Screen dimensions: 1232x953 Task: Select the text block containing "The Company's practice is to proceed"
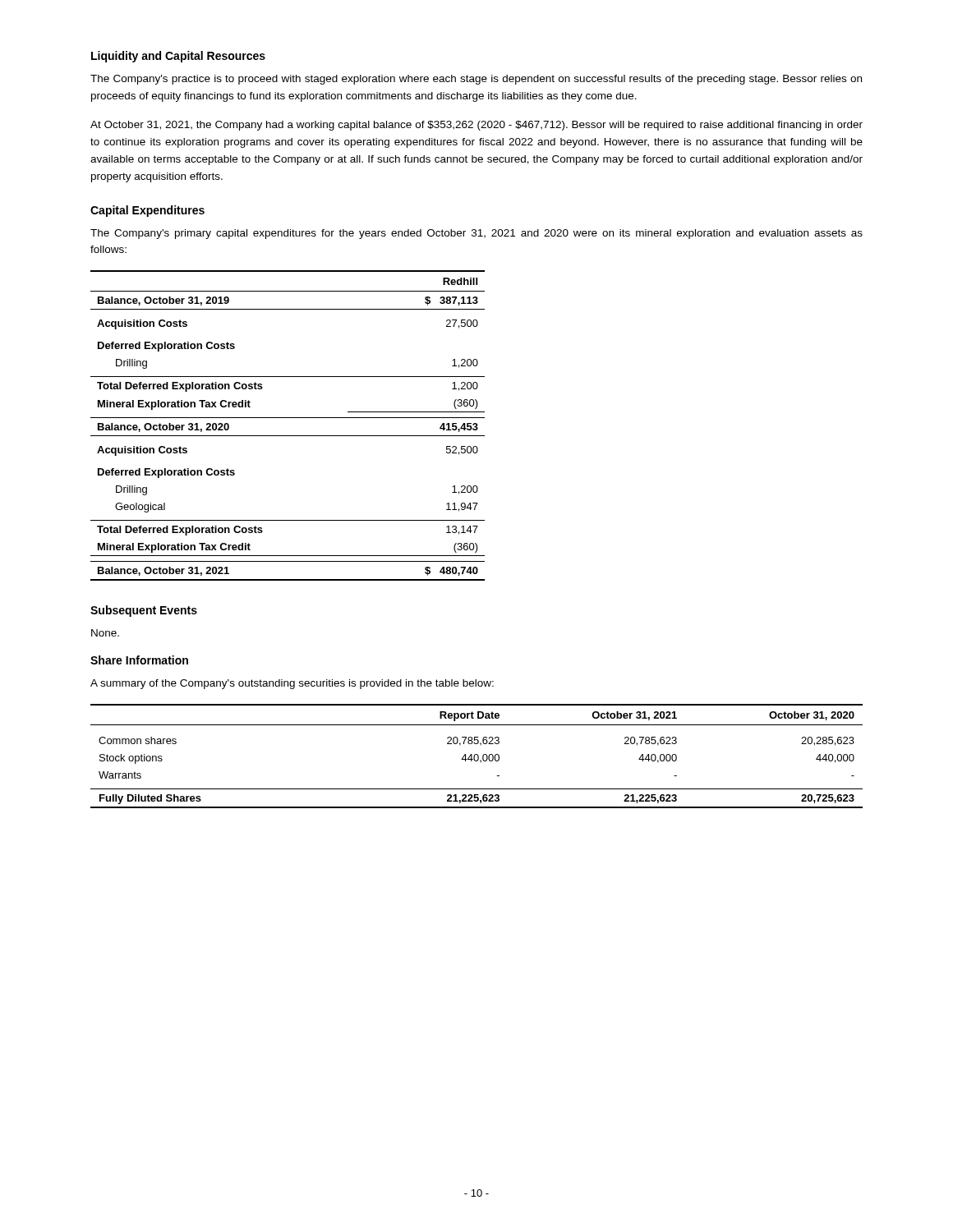(476, 87)
